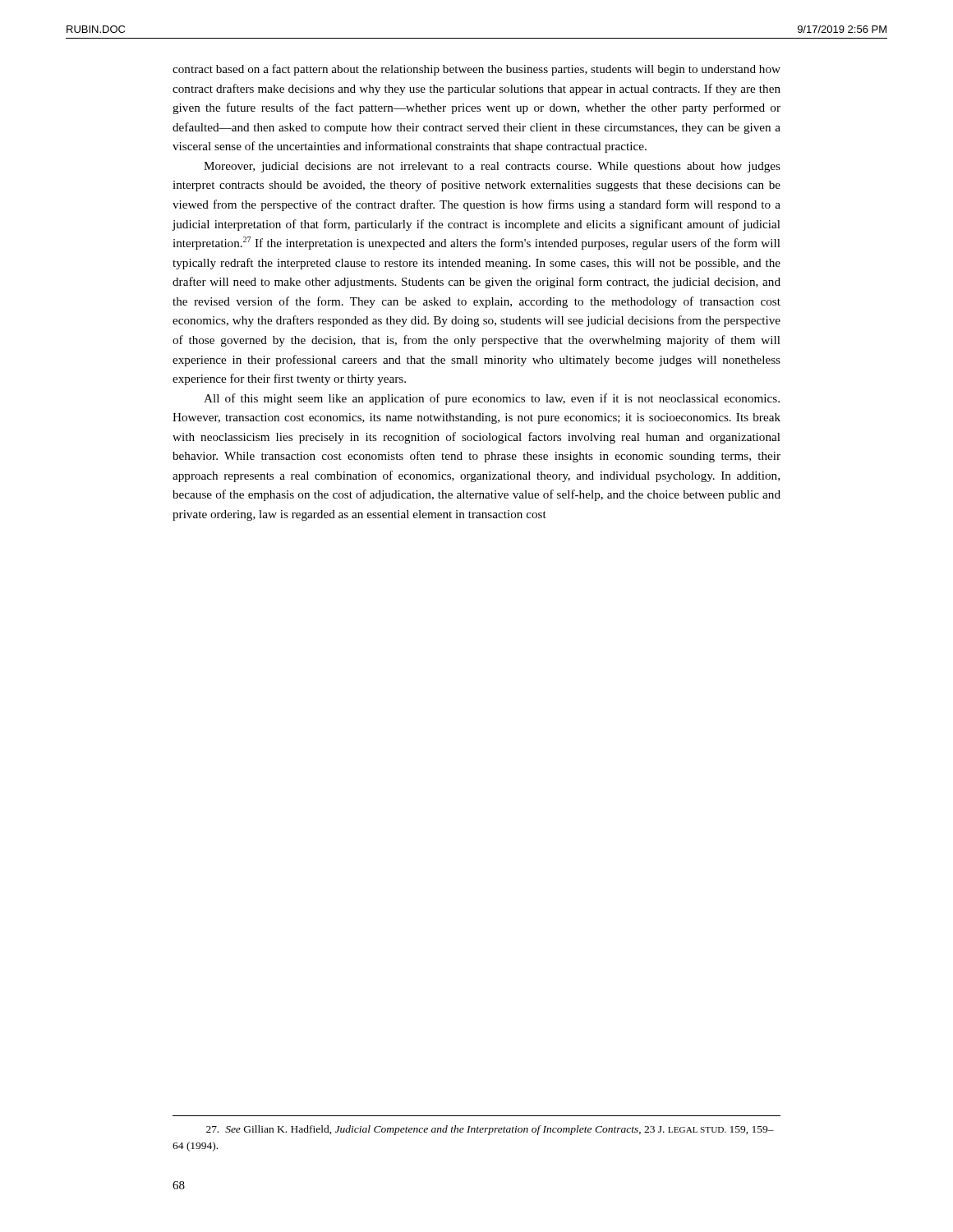Locate the region starting "See Gillian K. Hadfield, Judicial Competence"
The image size is (953, 1232).
tap(476, 1137)
